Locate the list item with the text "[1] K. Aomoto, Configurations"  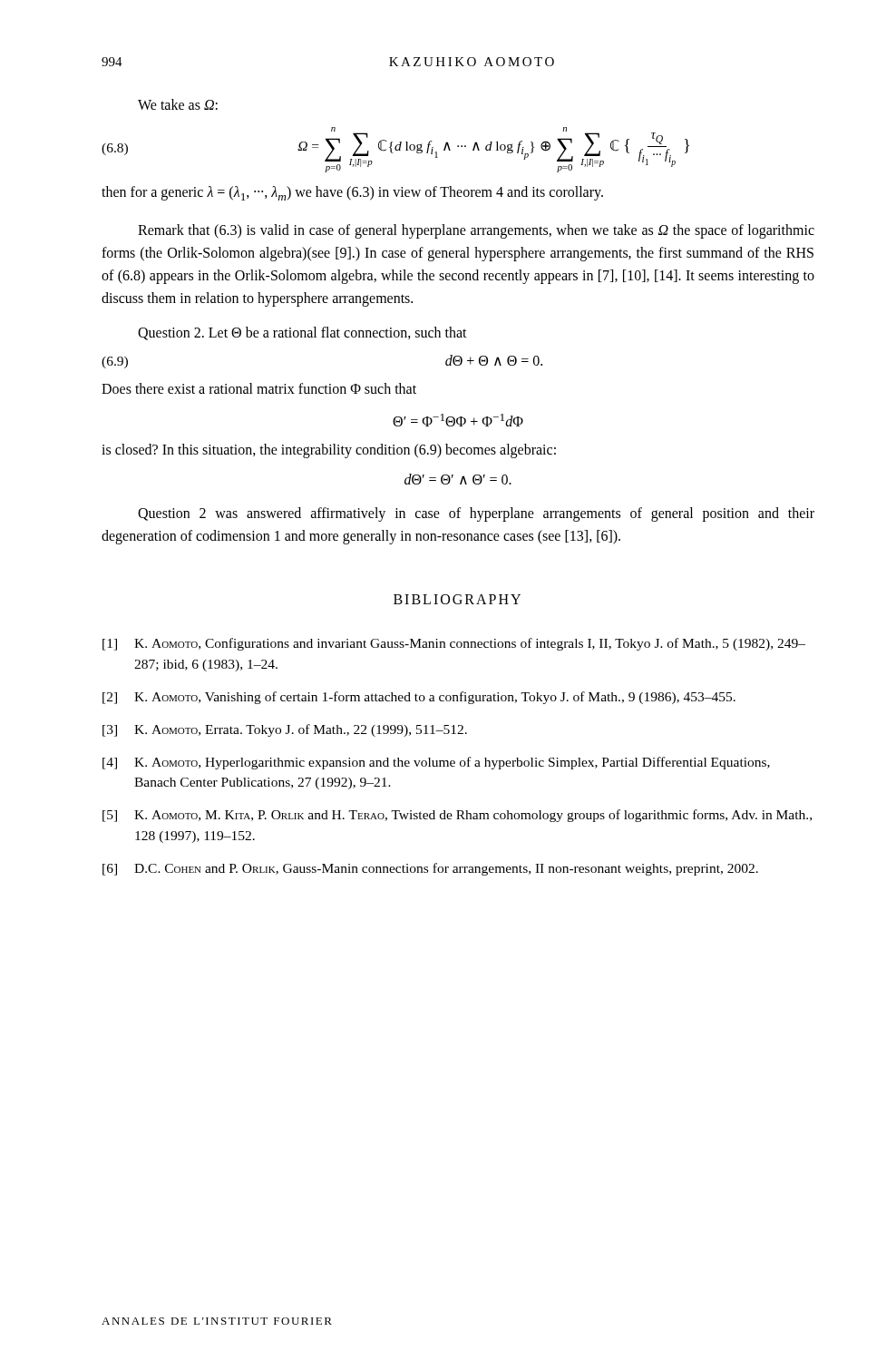(458, 654)
